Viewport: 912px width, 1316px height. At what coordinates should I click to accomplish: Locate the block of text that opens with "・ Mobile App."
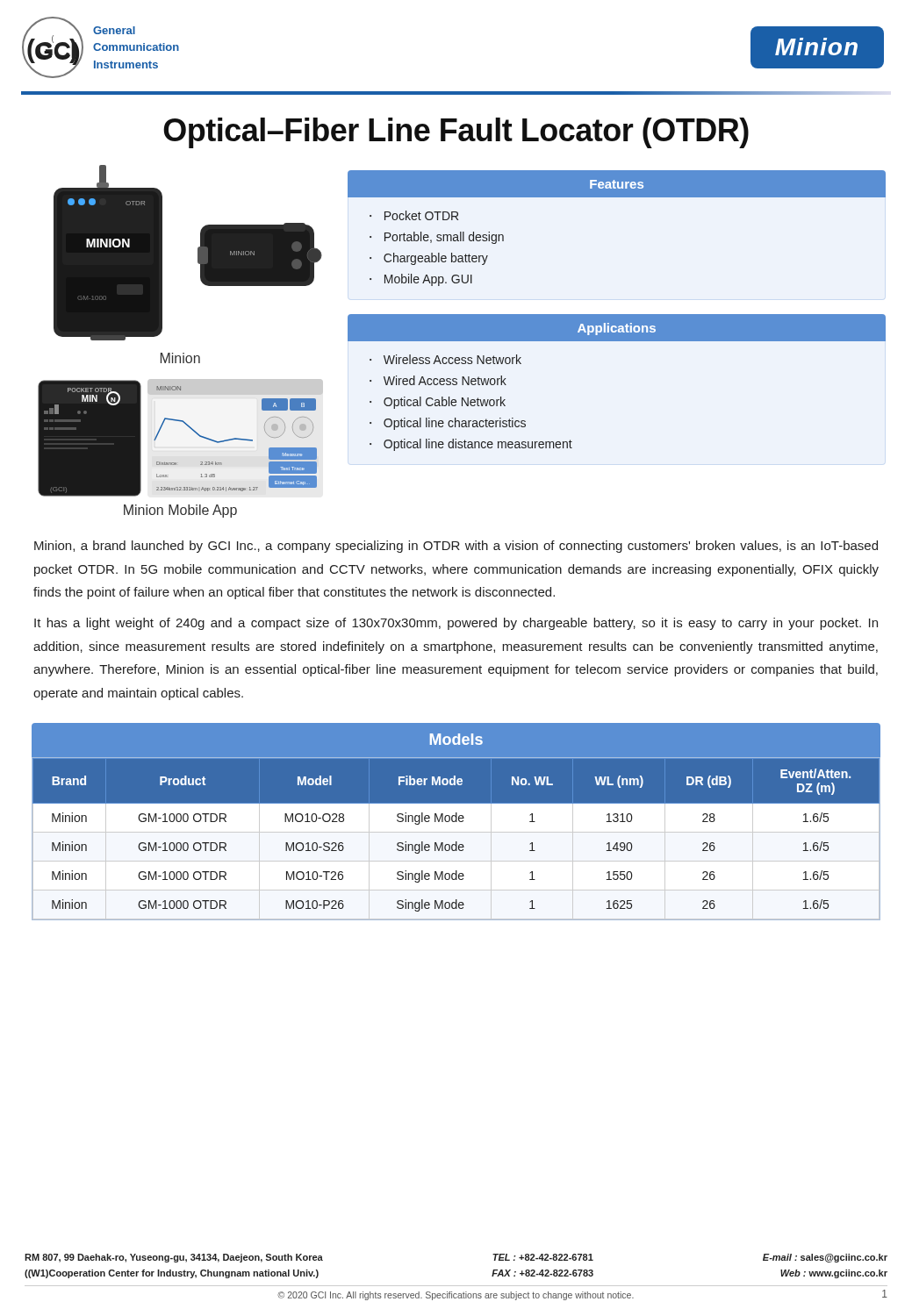click(x=419, y=279)
